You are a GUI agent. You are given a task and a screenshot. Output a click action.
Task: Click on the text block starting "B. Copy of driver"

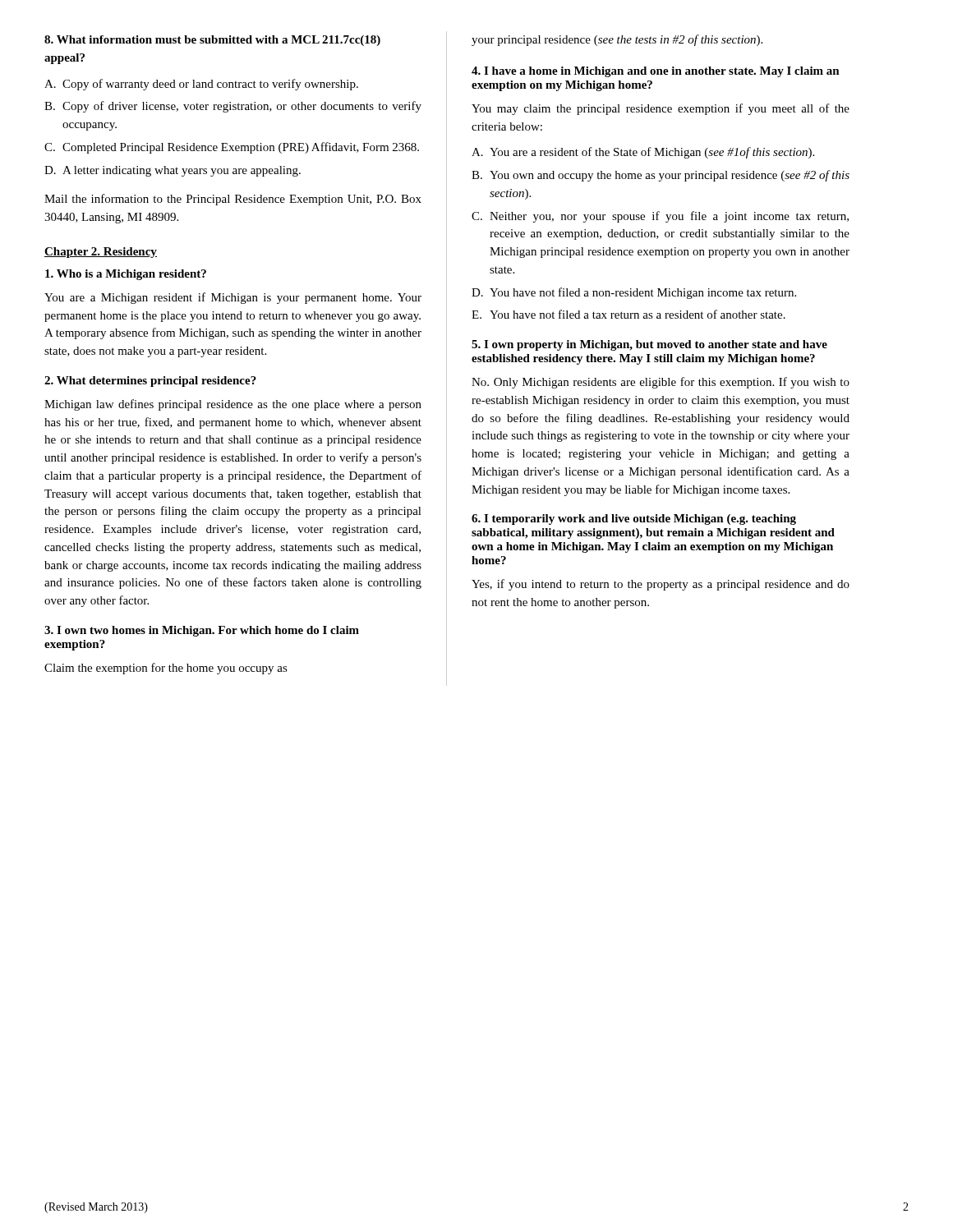(x=233, y=116)
